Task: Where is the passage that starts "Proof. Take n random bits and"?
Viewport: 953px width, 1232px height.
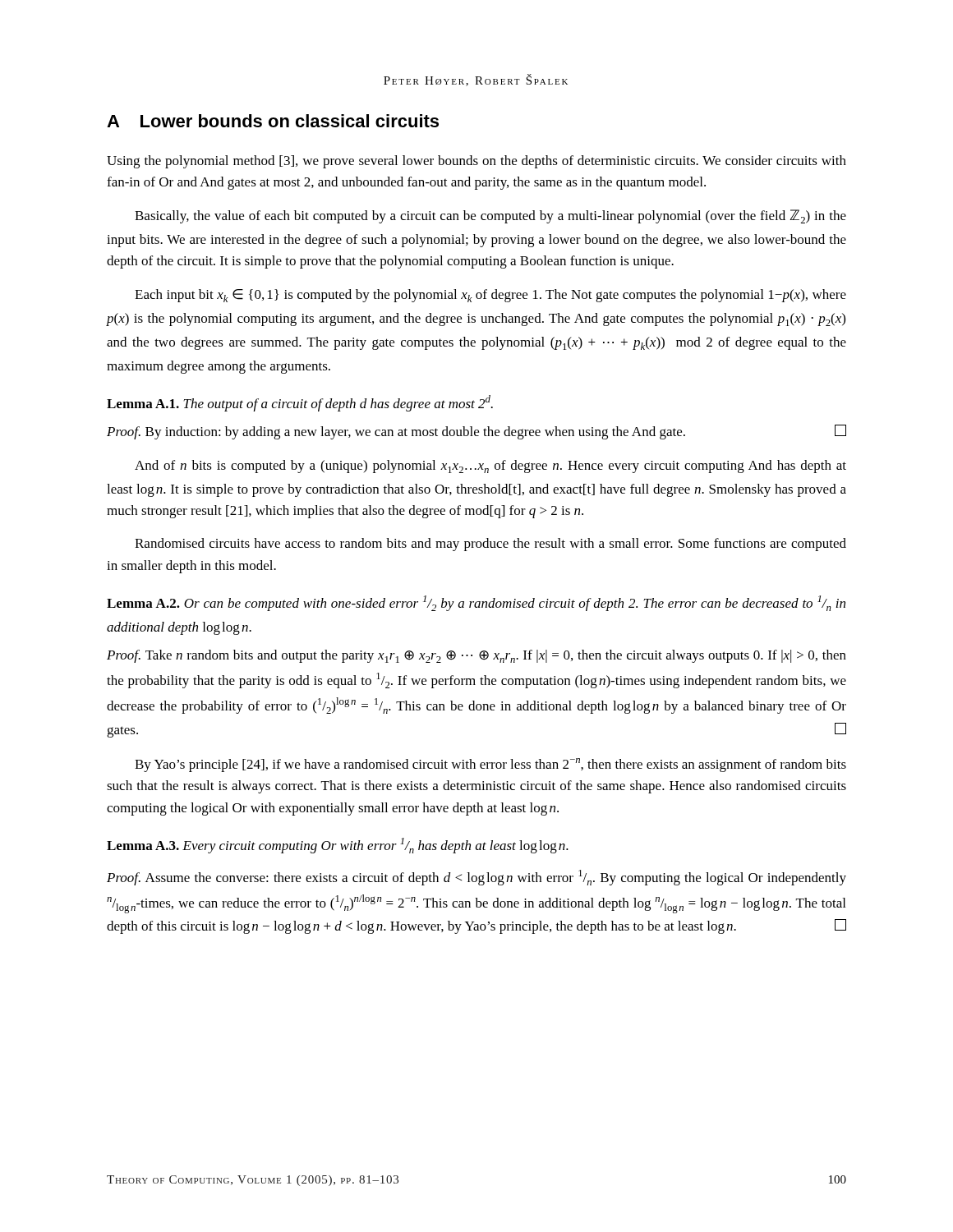Action: [x=476, y=693]
